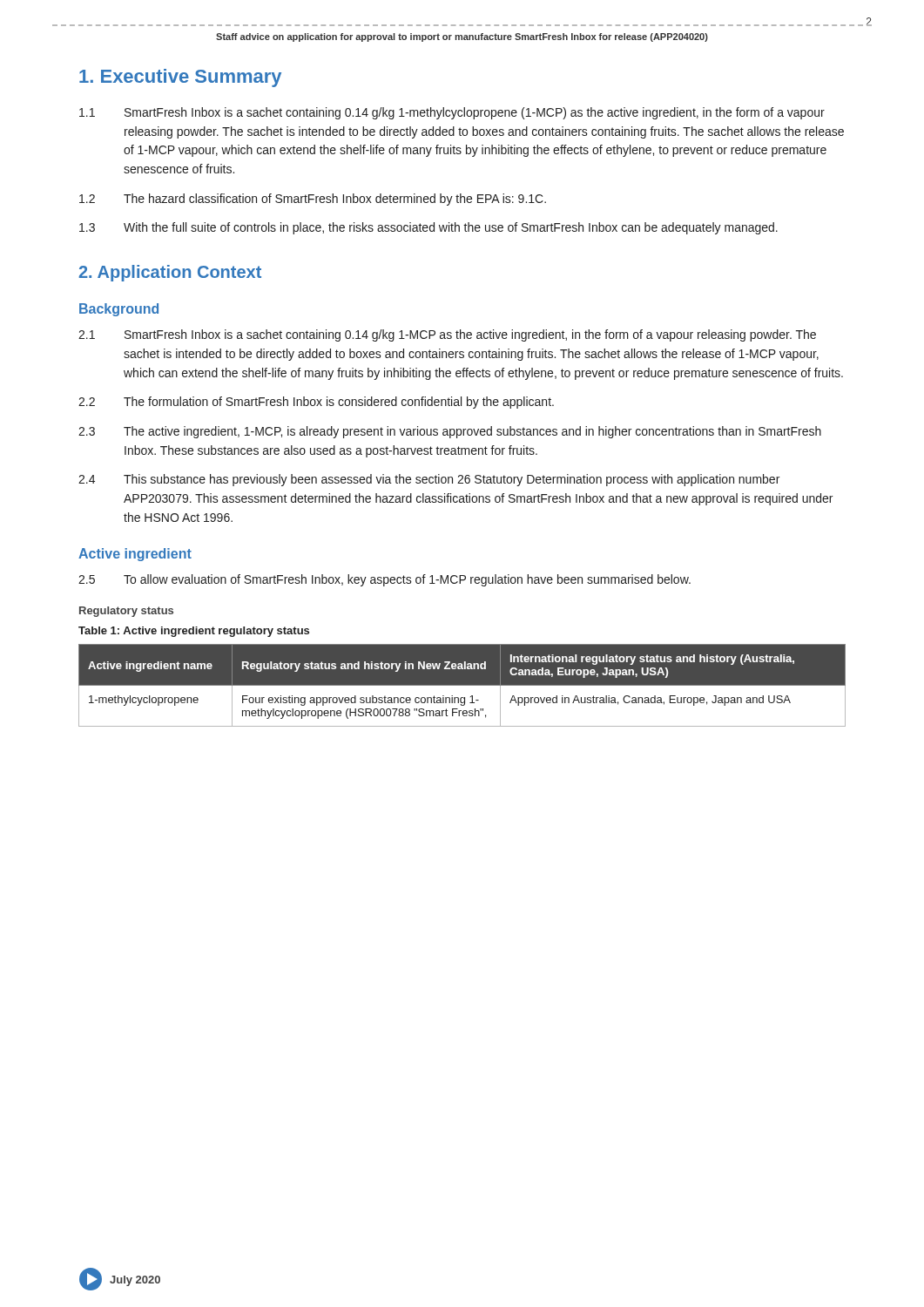Point to the block beginning "2.4 This substance"
Image resolution: width=924 pixels, height=1307 pixels.
[462, 499]
